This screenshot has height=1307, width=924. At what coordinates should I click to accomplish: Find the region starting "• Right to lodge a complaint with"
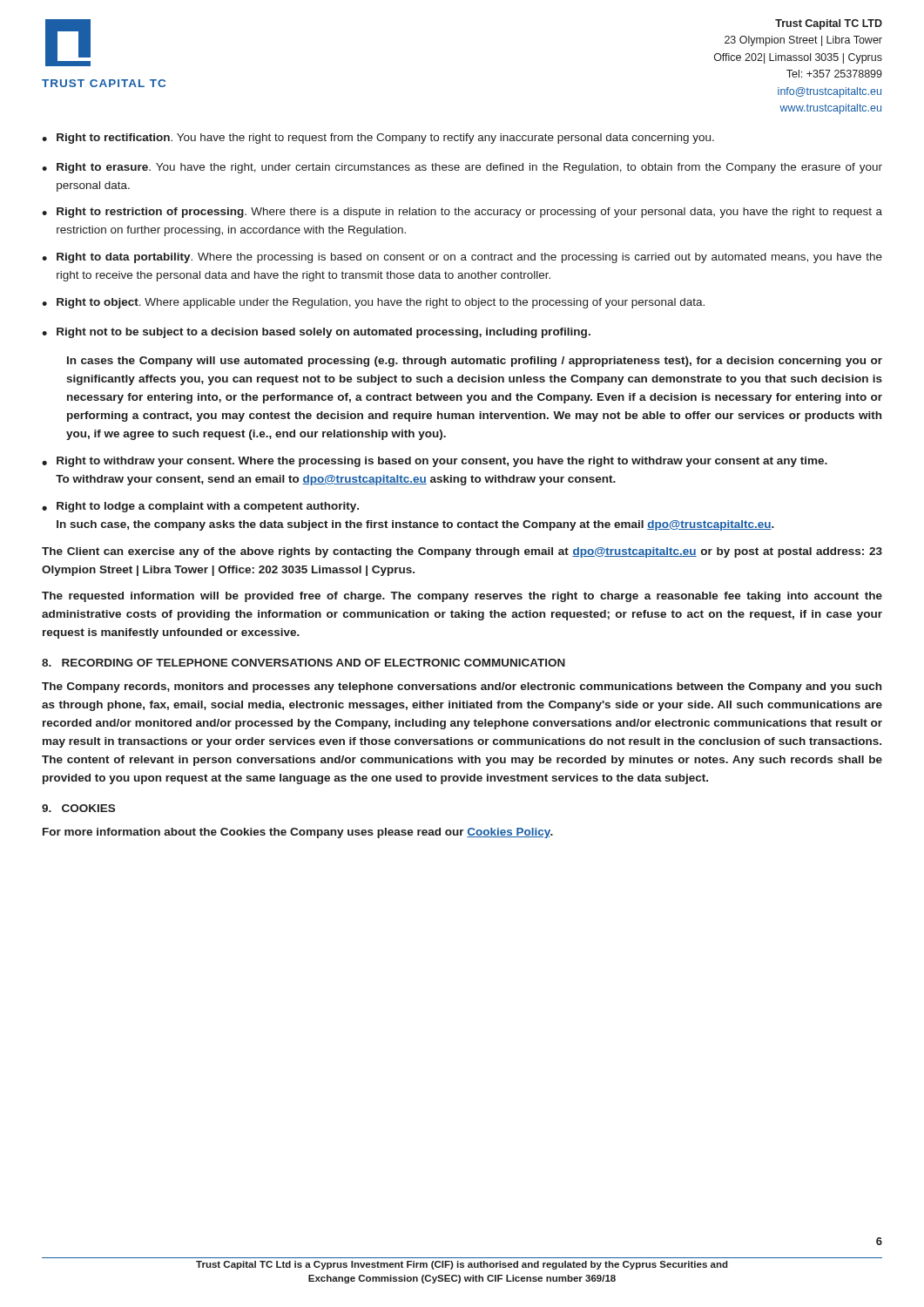coord(462,516)
